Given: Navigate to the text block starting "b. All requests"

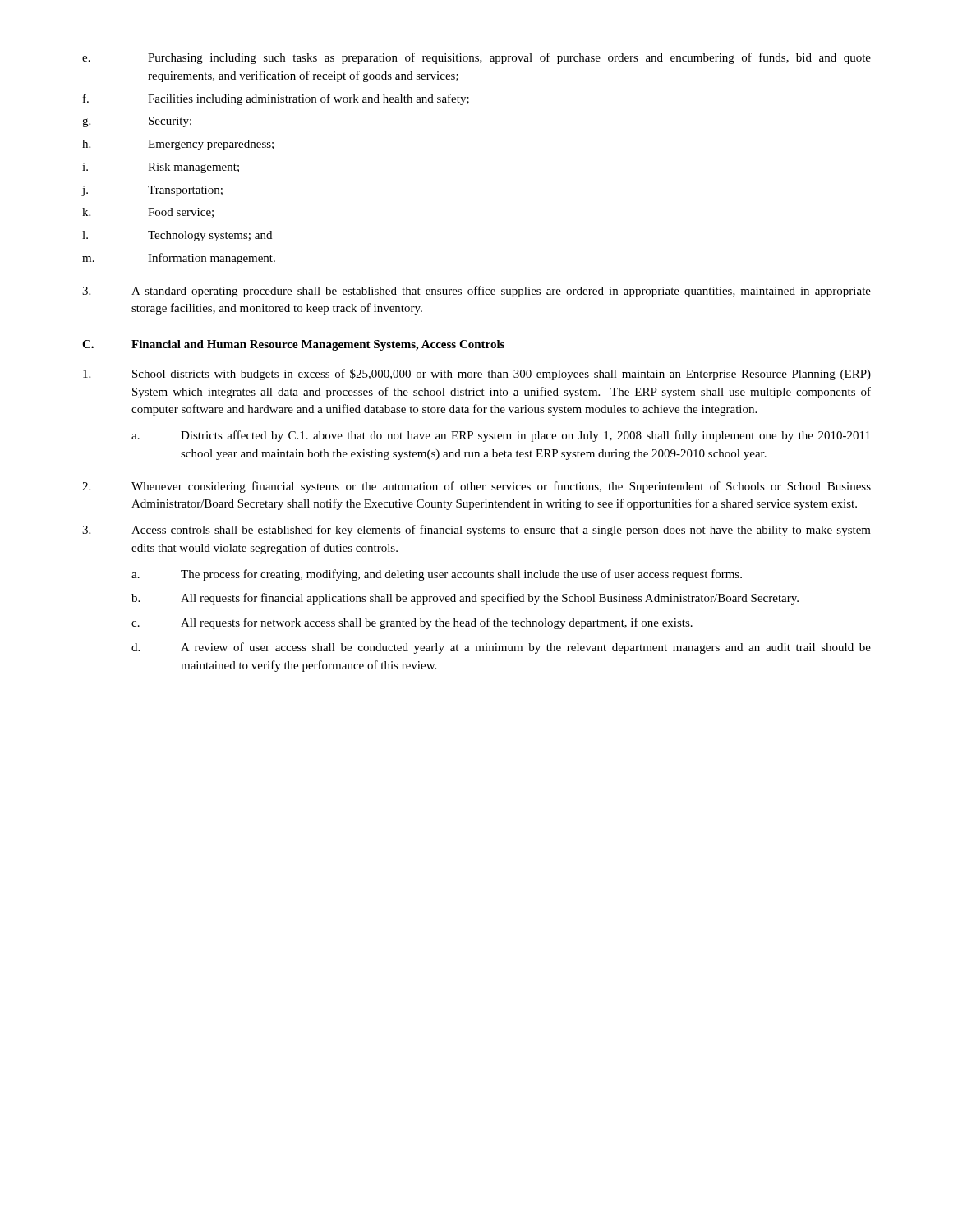Looking at the screenshot, I should click(x=501, y=599).
